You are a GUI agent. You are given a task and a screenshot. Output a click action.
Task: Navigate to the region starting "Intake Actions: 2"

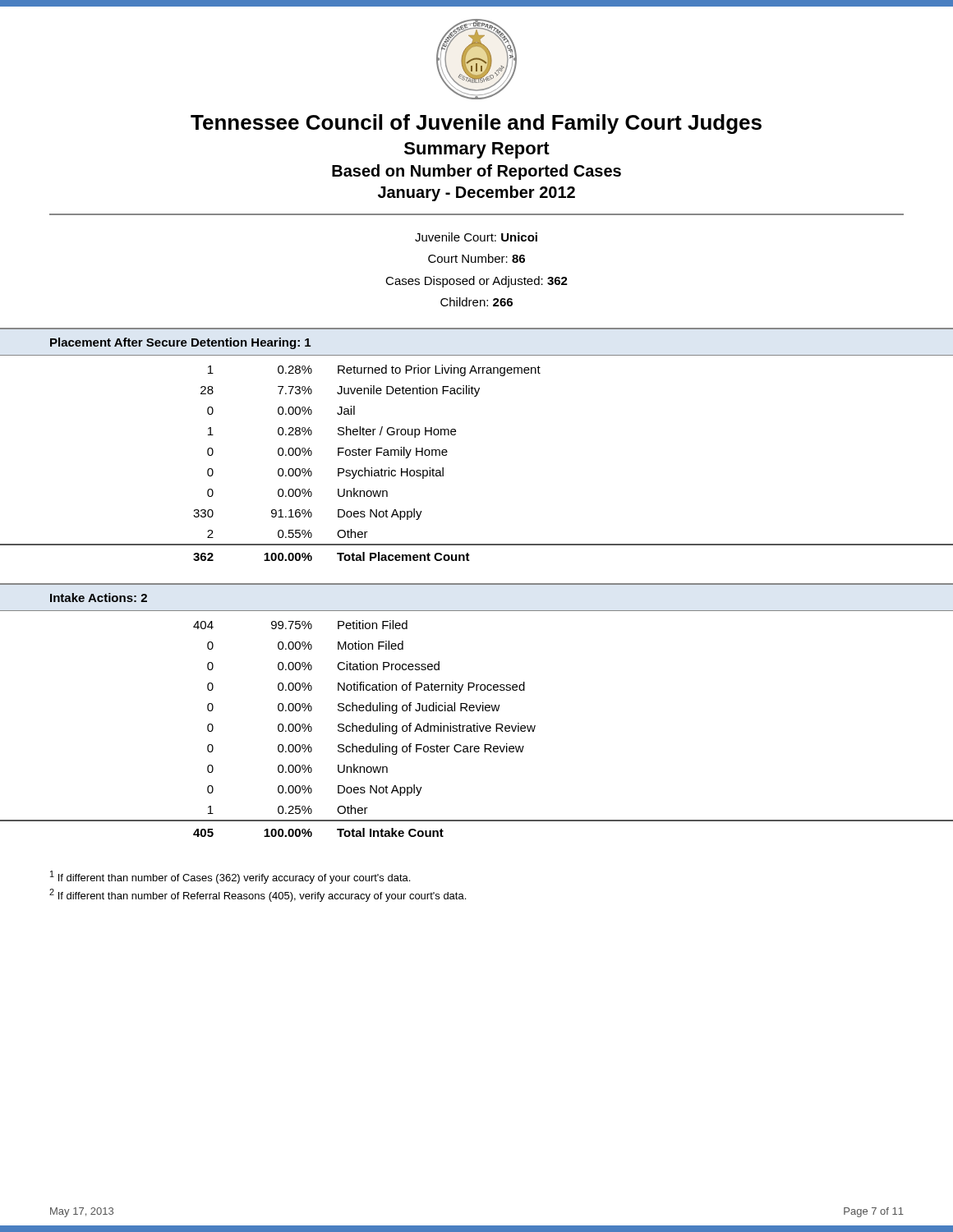98,598
